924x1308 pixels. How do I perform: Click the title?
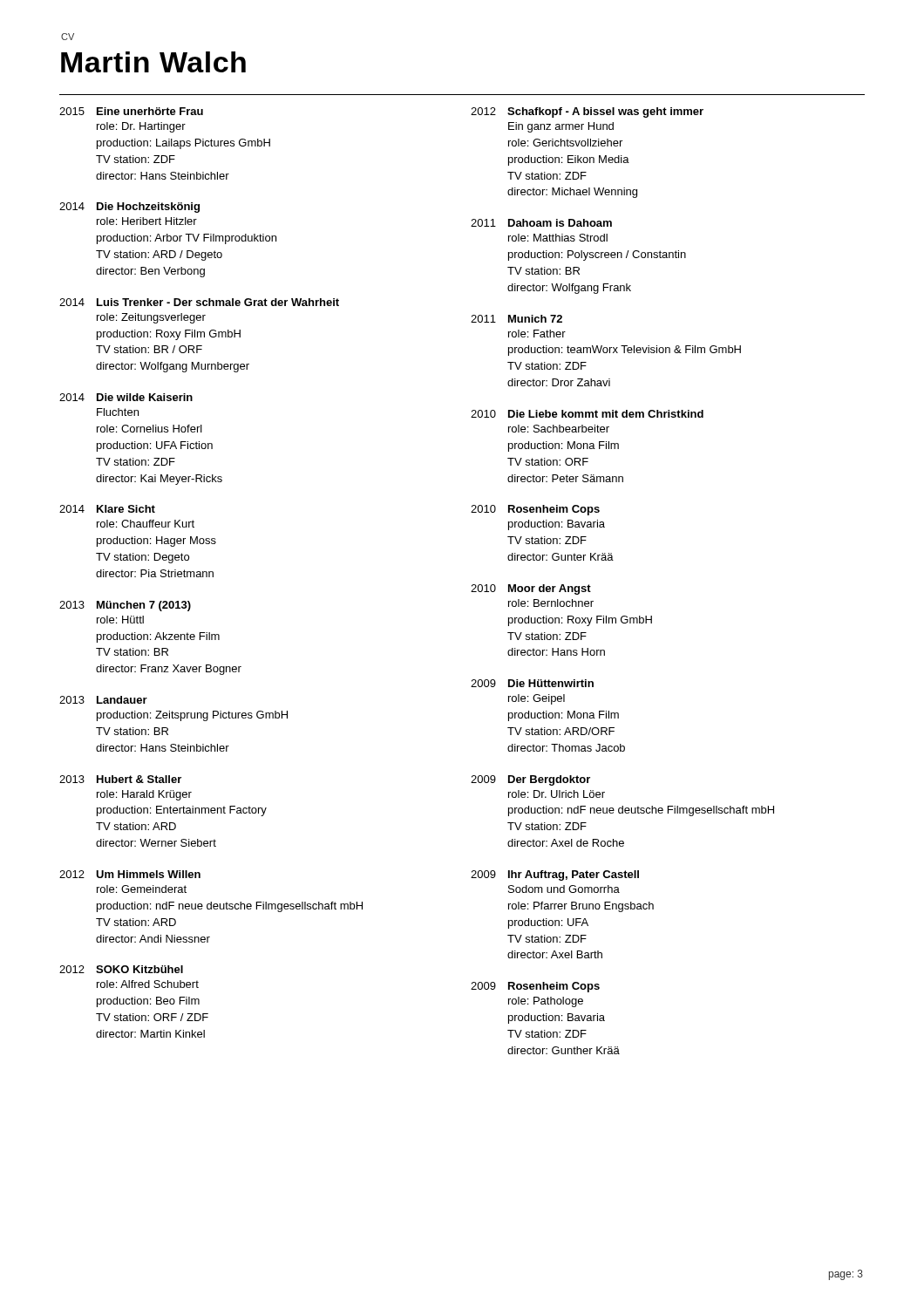154,62
